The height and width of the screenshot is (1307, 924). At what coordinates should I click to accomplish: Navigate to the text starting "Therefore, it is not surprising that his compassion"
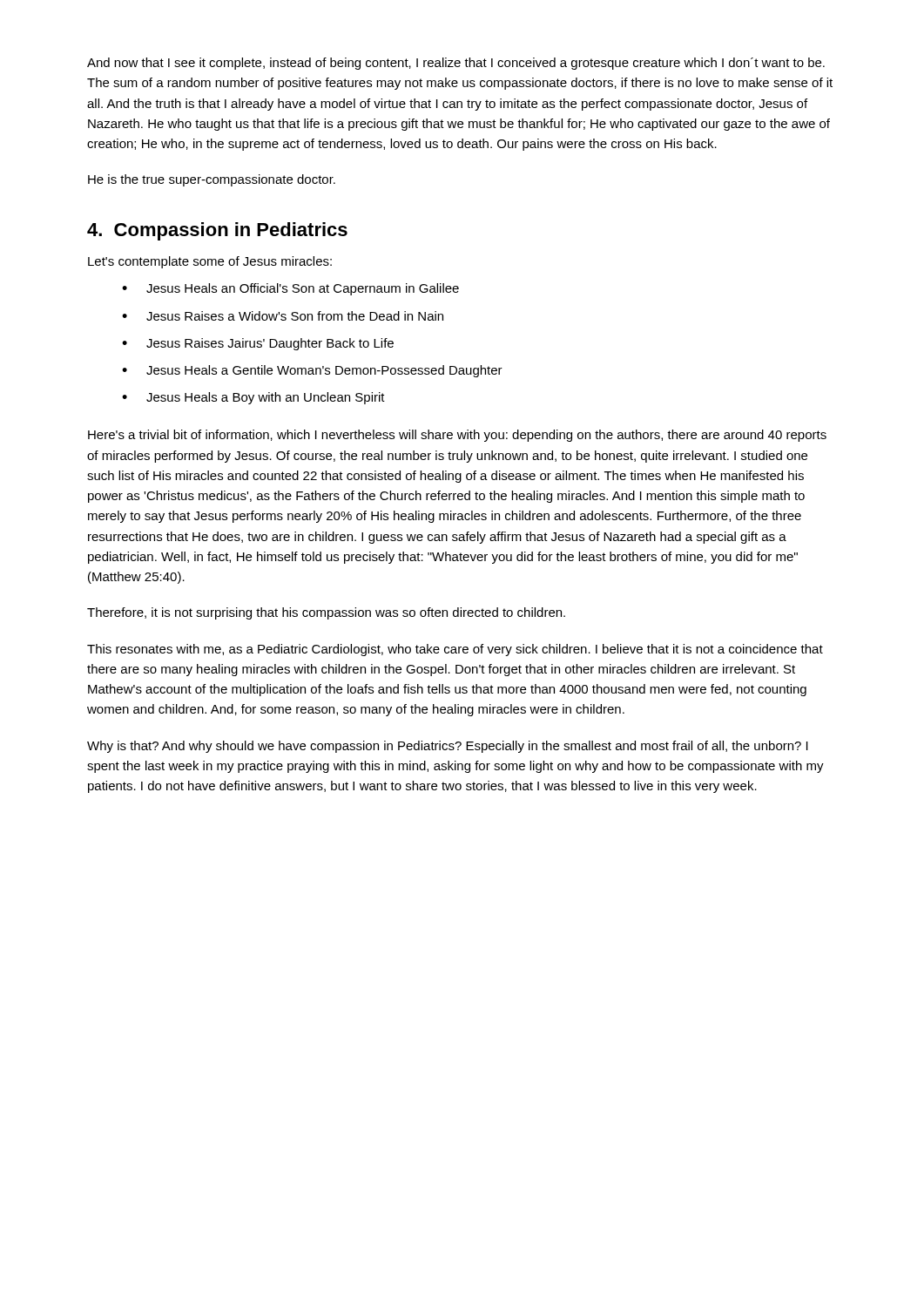(327, 612)
